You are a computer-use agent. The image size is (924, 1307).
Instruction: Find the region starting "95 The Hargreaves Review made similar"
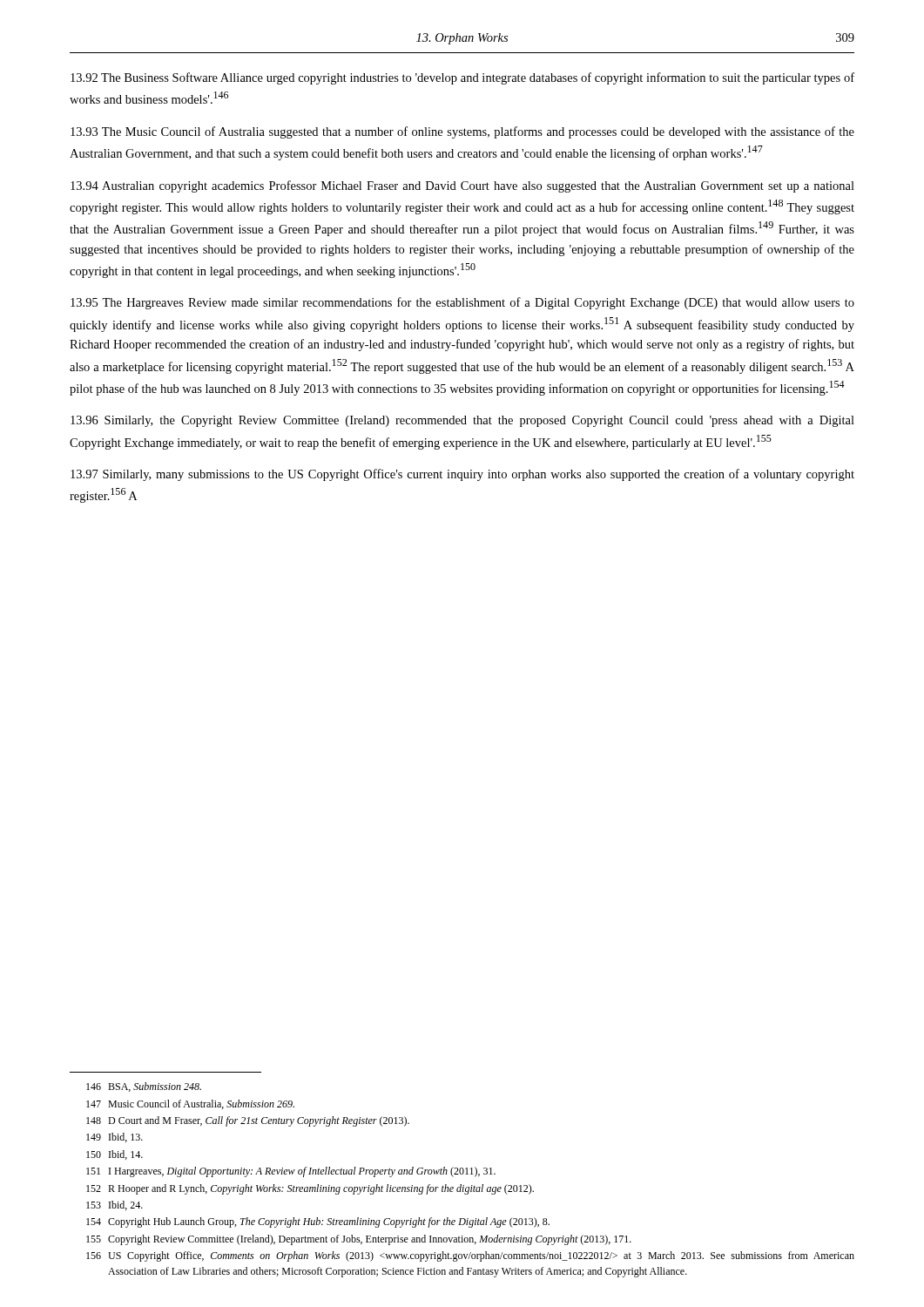pyautogui.click(x=462, y=346)
